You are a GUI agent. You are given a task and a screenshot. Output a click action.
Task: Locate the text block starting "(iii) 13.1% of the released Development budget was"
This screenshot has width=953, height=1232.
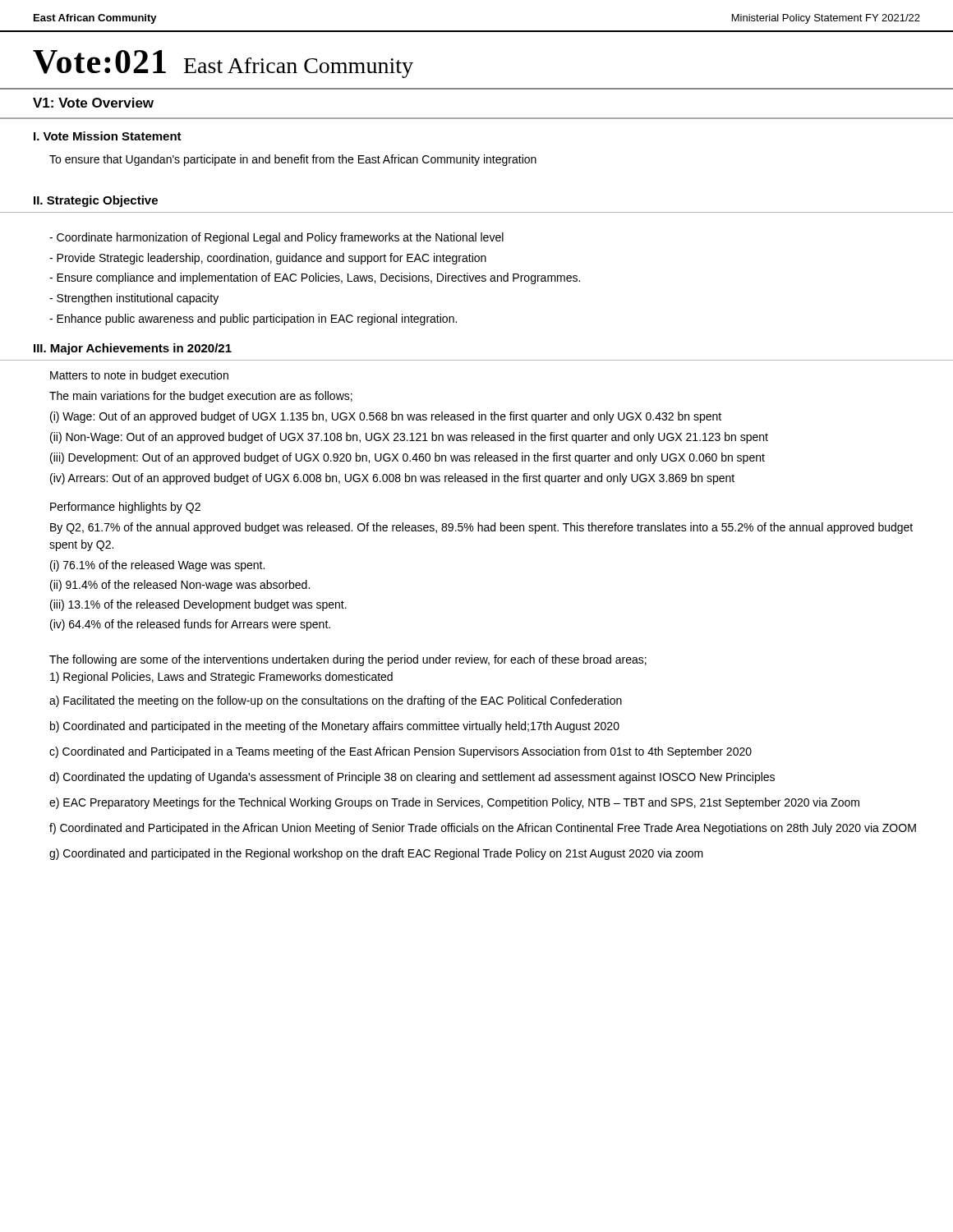(x=198, y=605)
